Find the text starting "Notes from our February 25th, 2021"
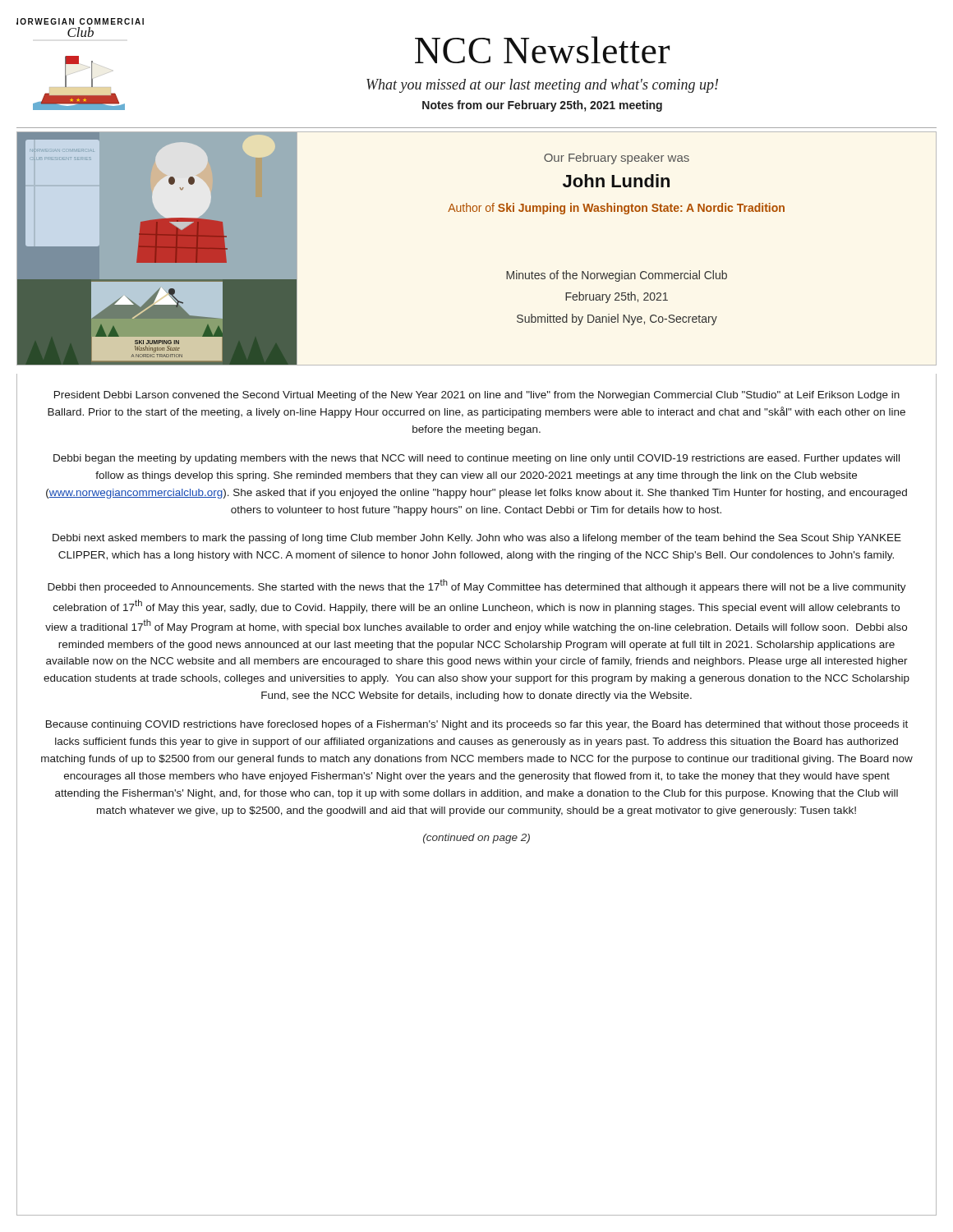The width and height of the screenshot is (953, 1232). click(x=542, y=105)
